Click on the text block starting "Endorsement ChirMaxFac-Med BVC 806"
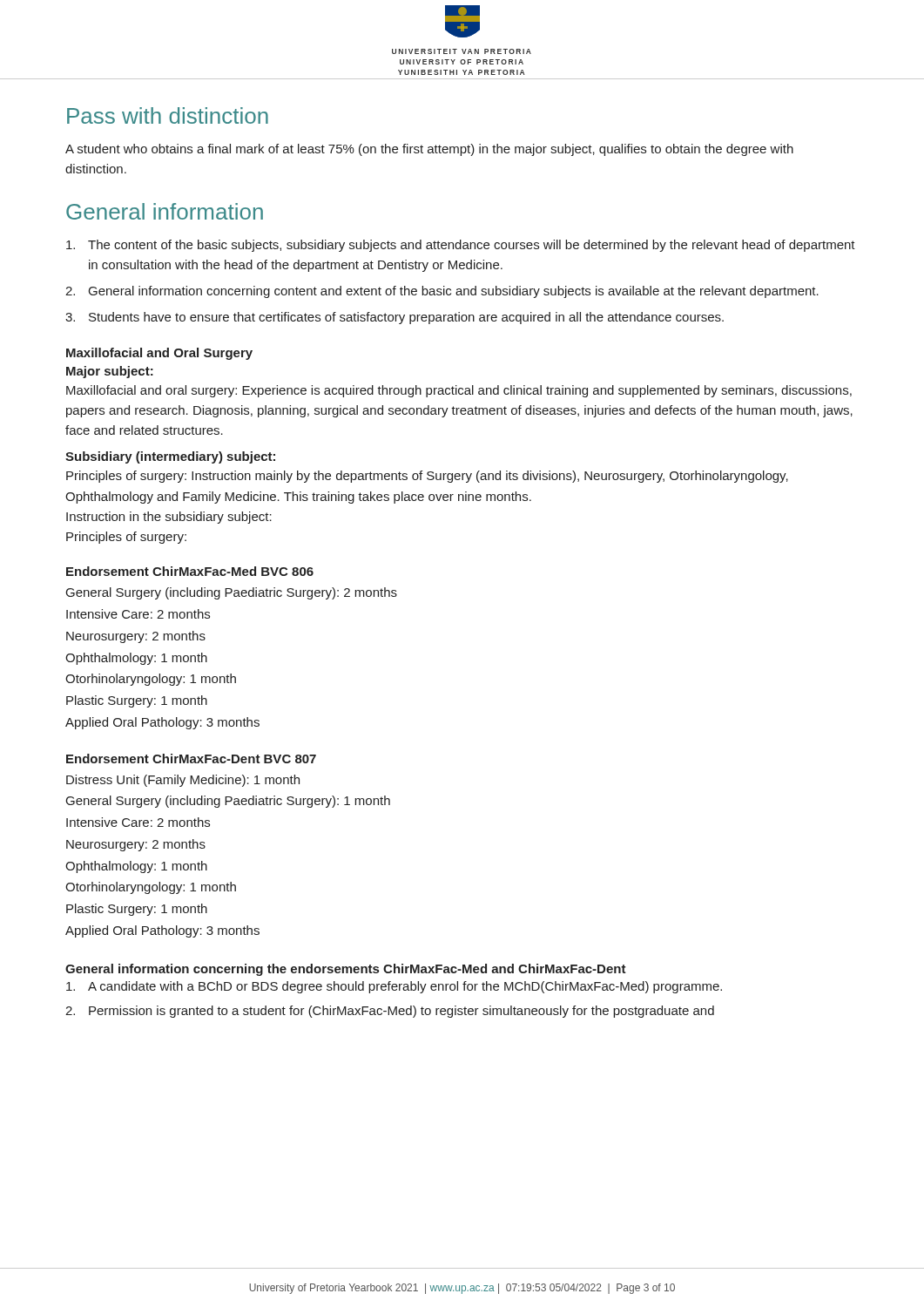Image resolution: width=924 pixels, height=1307 pixels. point(190,571)
